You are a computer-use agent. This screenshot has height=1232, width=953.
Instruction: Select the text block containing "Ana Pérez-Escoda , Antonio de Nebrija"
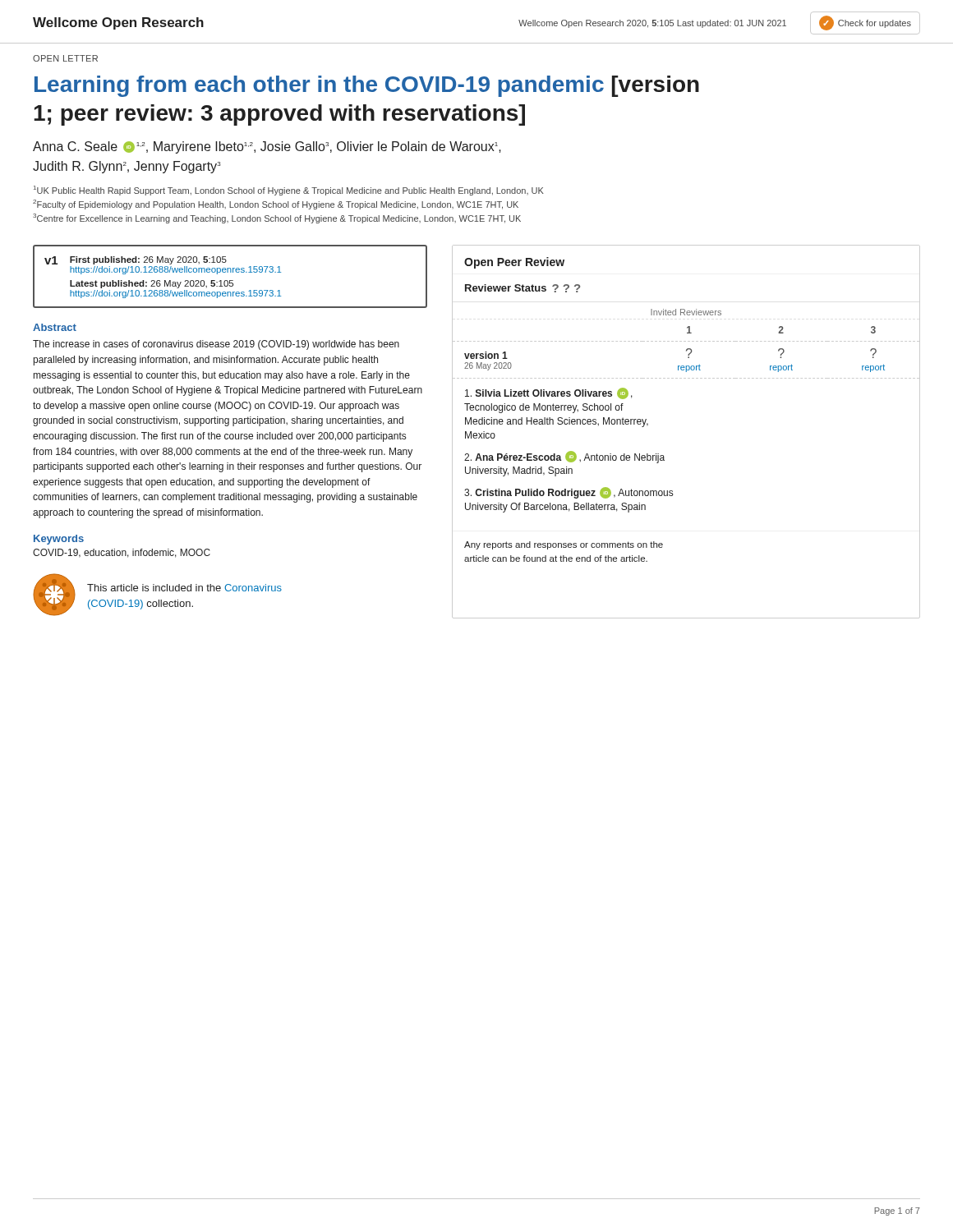(564, 464)
